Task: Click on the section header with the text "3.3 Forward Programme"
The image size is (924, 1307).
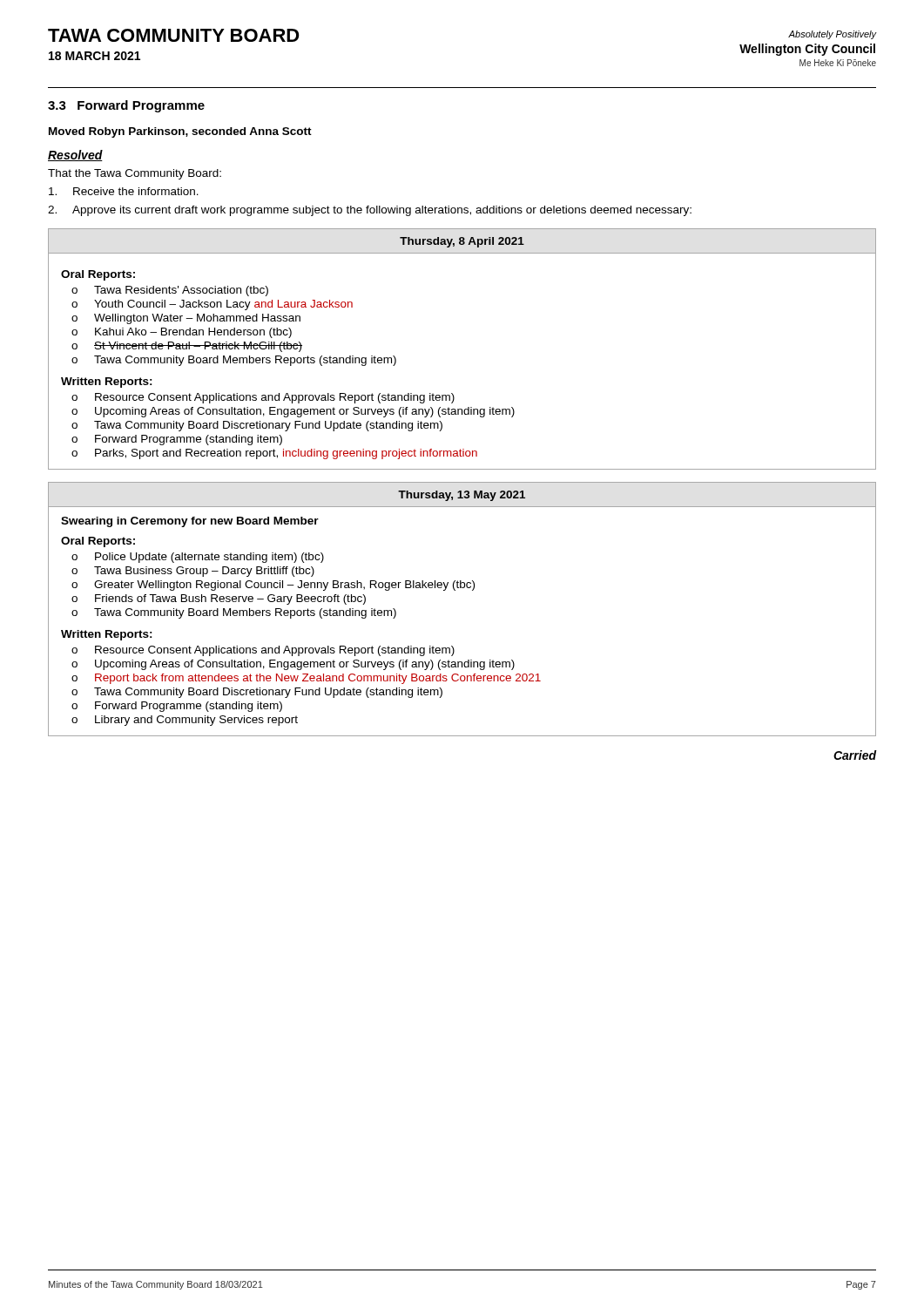Action: coord(126,105)
